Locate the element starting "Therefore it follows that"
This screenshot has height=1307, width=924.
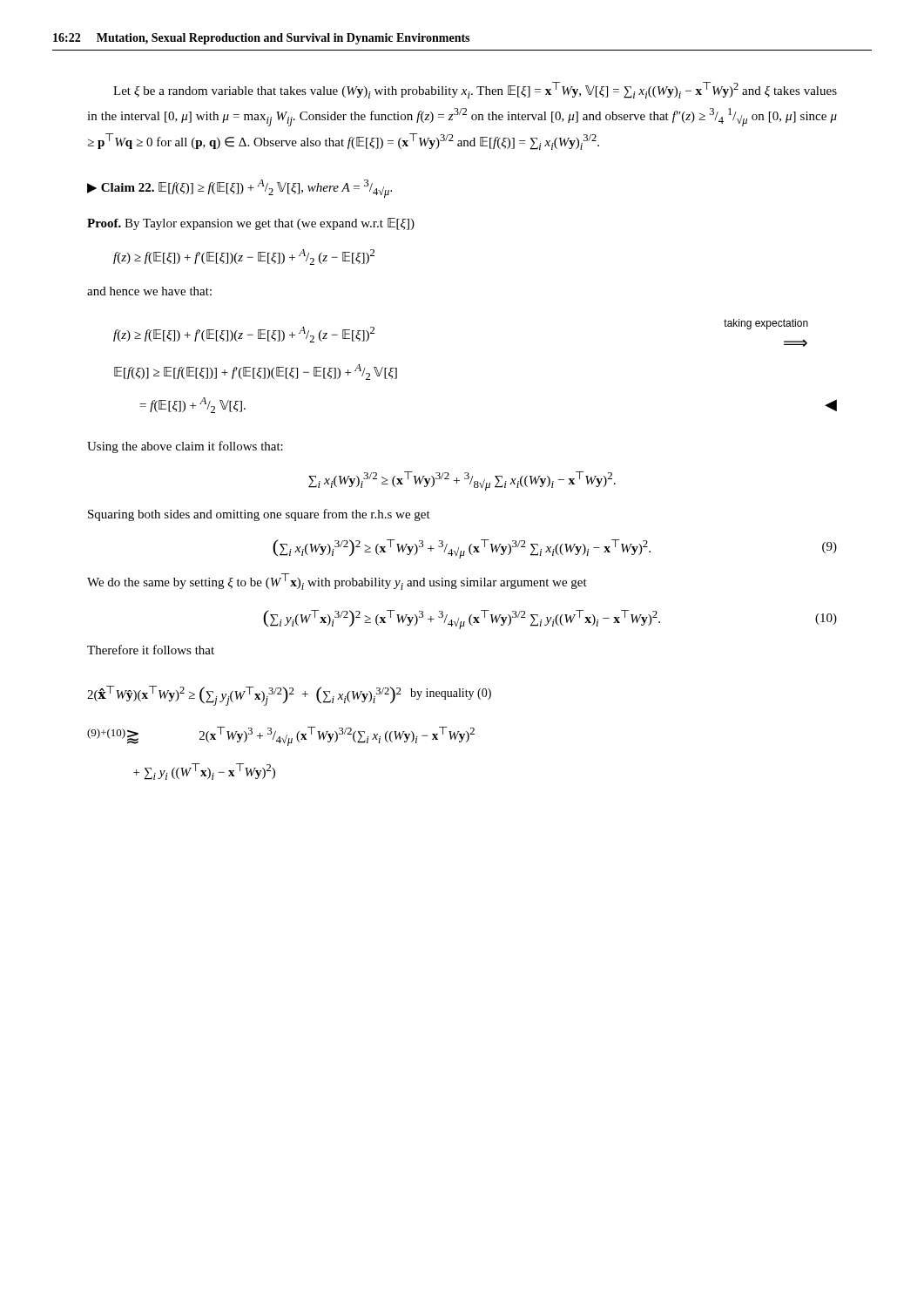(x=151, y=650)
